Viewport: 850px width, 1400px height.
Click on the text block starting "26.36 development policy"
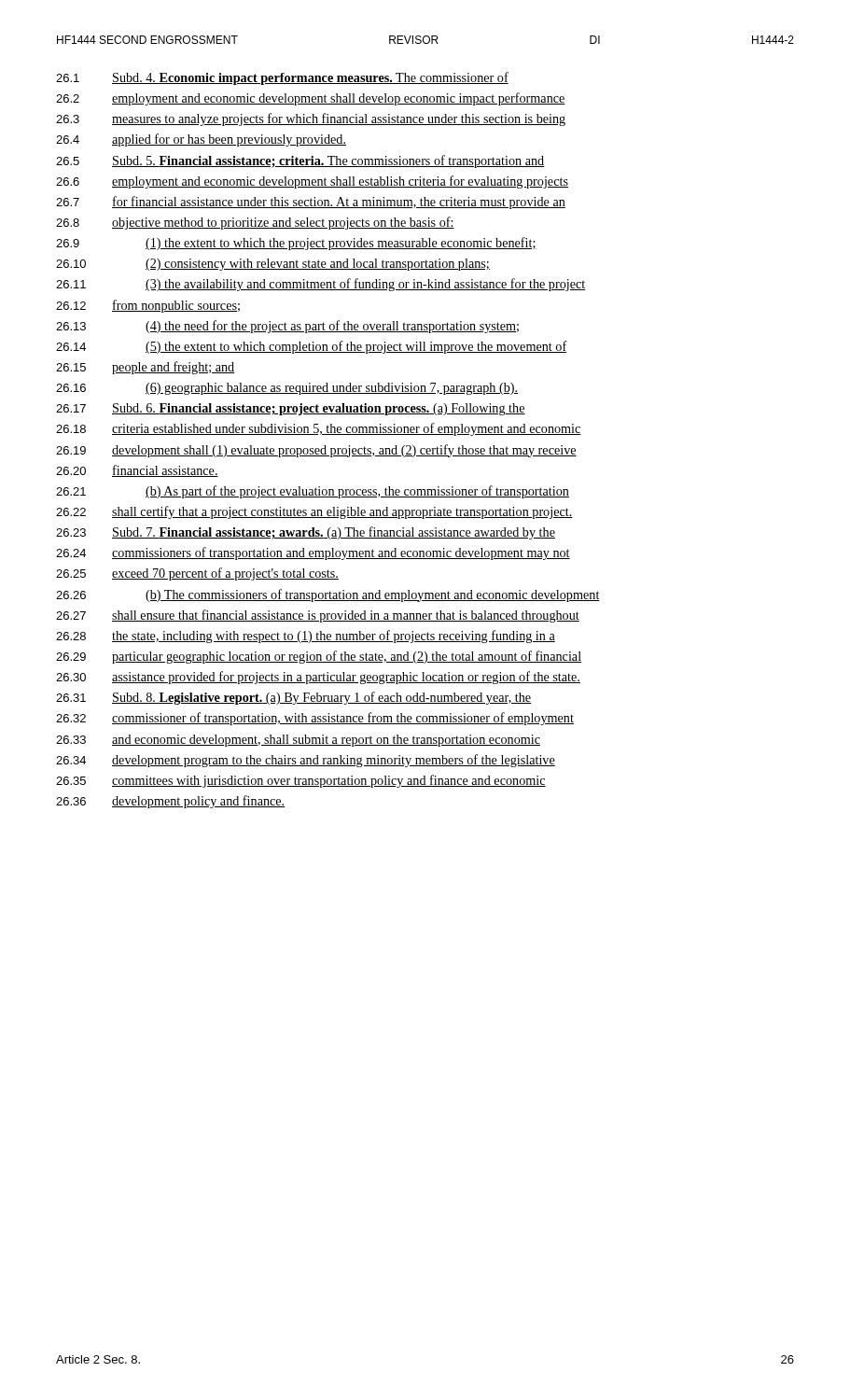click(170, 802)
